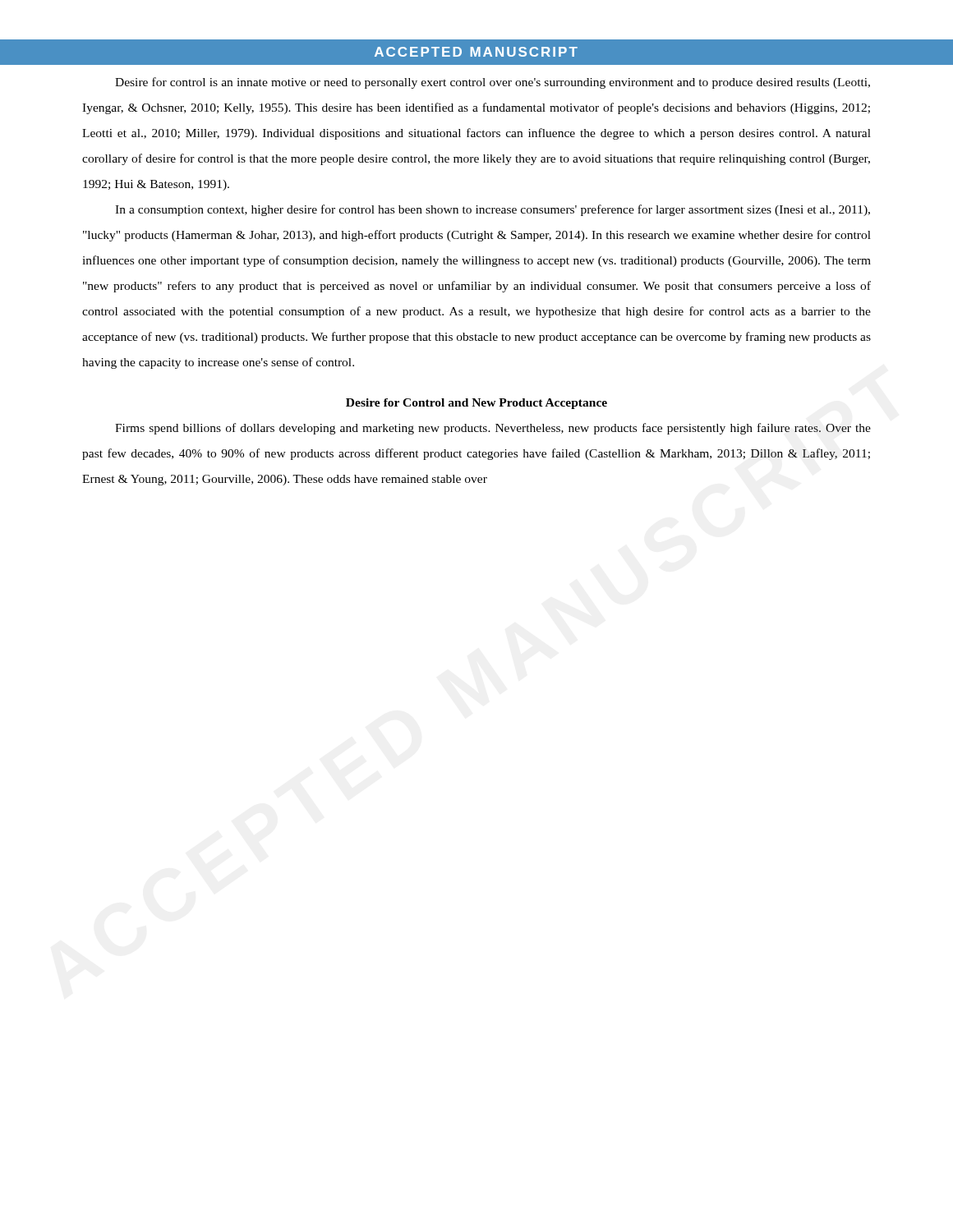
Task: Click on the text block containing "In a consumption context, higher desire"
Action: tap(476, 285)
